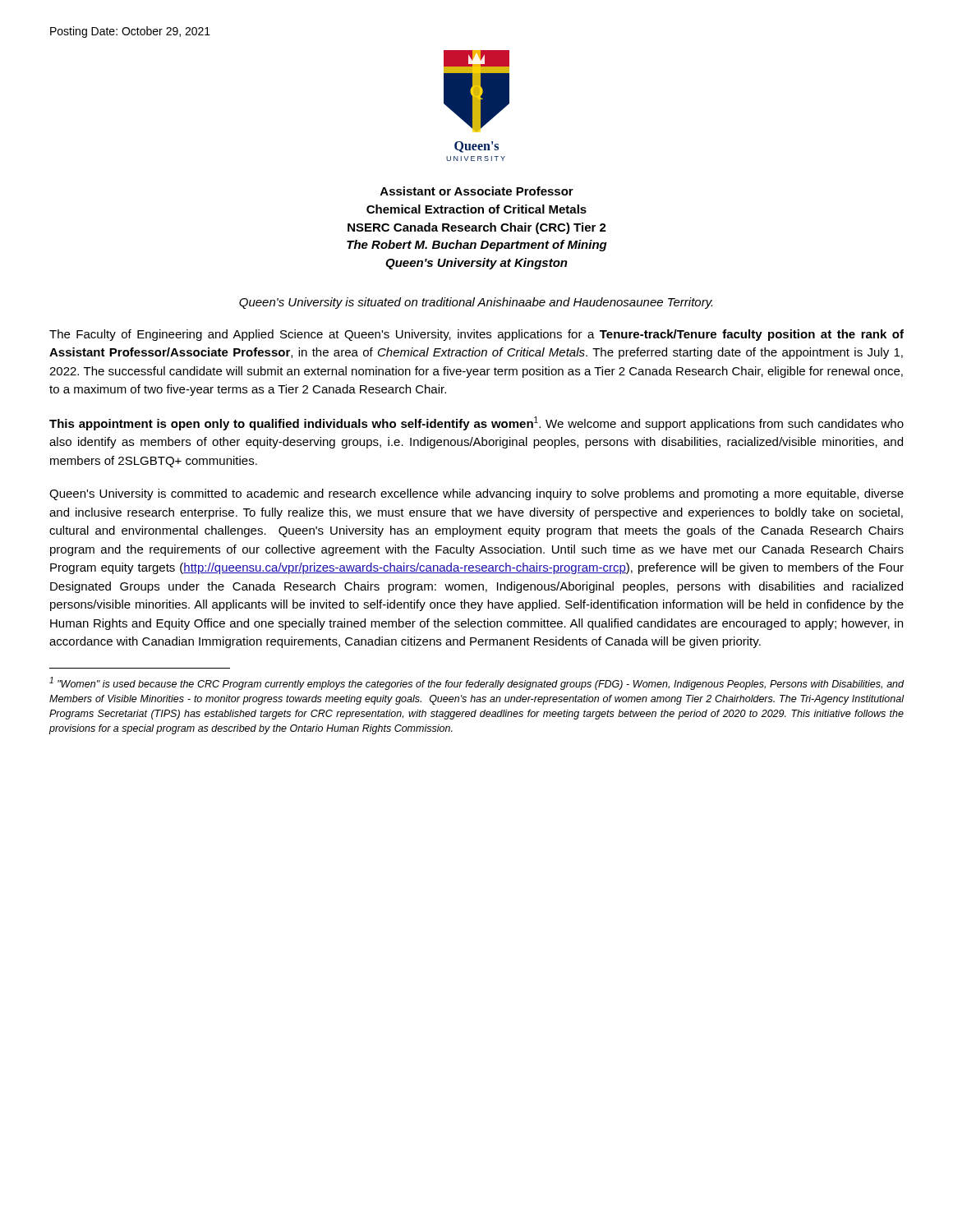Locate the text block starting "1 "Women" is used because the CRC Program"
The width and height of the screenshot is (953, 1232).
point(476,705)
